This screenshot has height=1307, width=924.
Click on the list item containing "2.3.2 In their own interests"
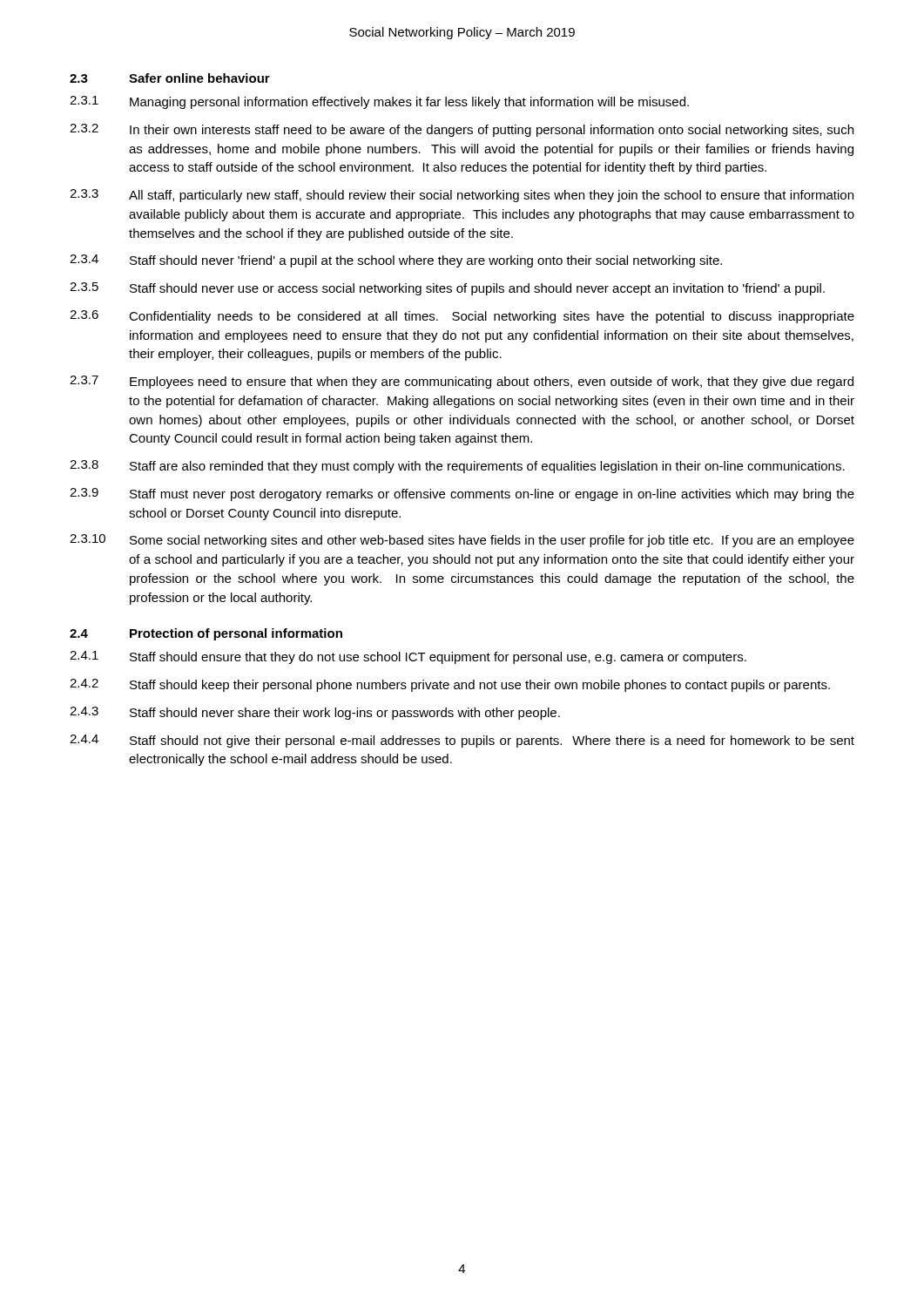click(462, 148)
